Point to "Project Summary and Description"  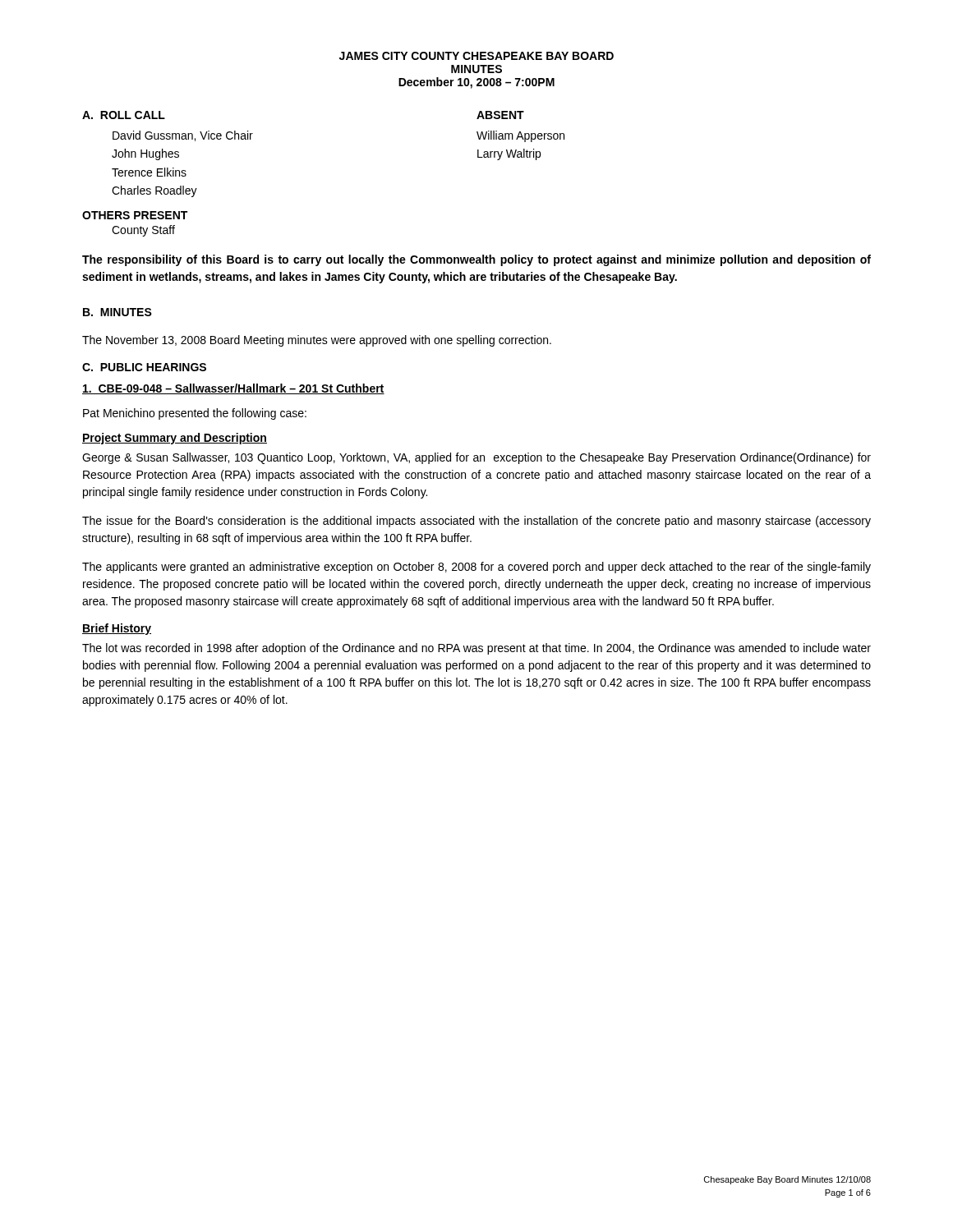click(174, 437)
